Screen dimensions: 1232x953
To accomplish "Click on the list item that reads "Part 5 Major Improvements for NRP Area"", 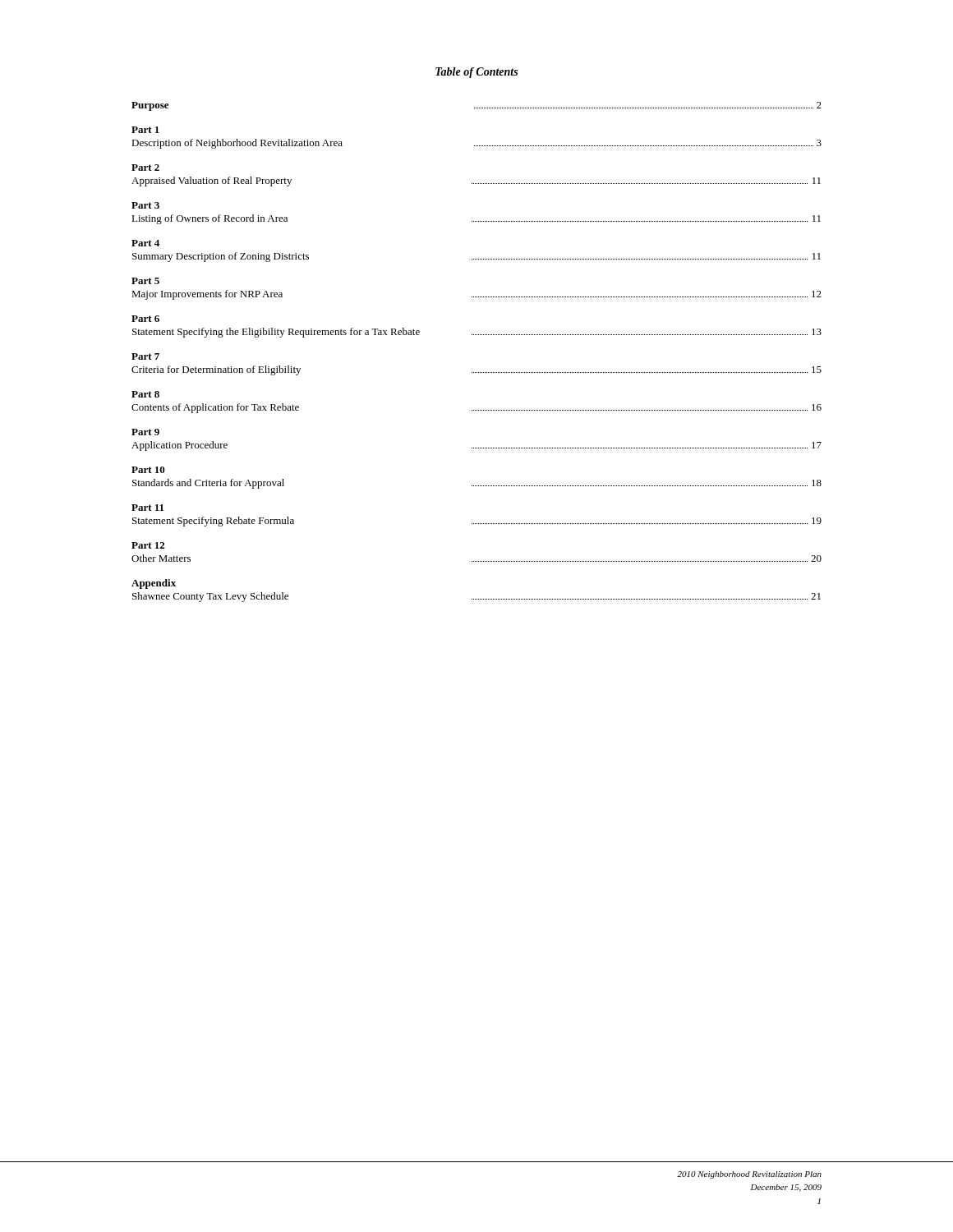I will tap(476, 287).
